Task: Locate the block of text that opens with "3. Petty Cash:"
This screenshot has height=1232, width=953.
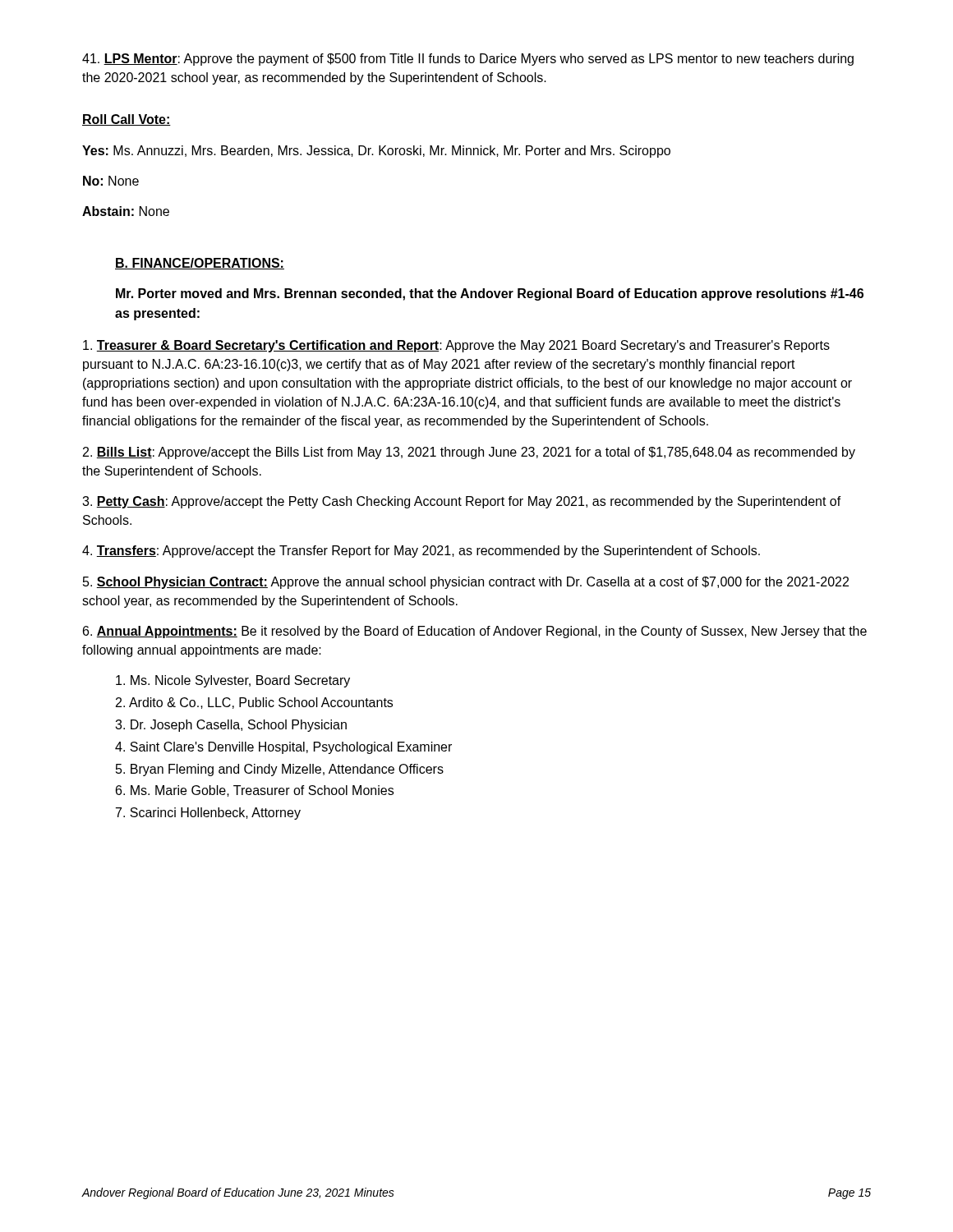Action: tap(476, 511)
